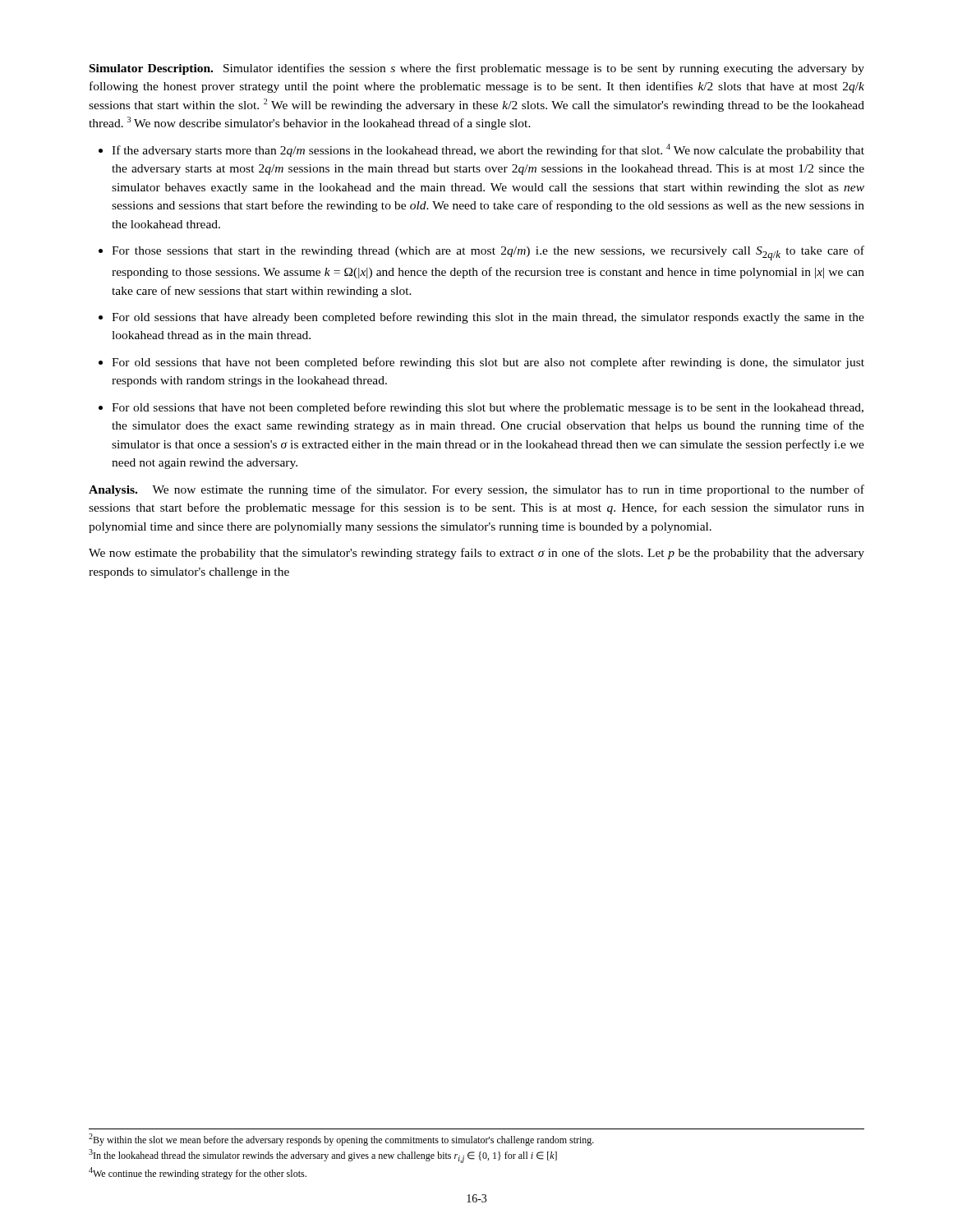Point to the block beginning "Simulator Description. Simulator identifies"
This screenshot has width=953, height=1232.
[476, 96]
